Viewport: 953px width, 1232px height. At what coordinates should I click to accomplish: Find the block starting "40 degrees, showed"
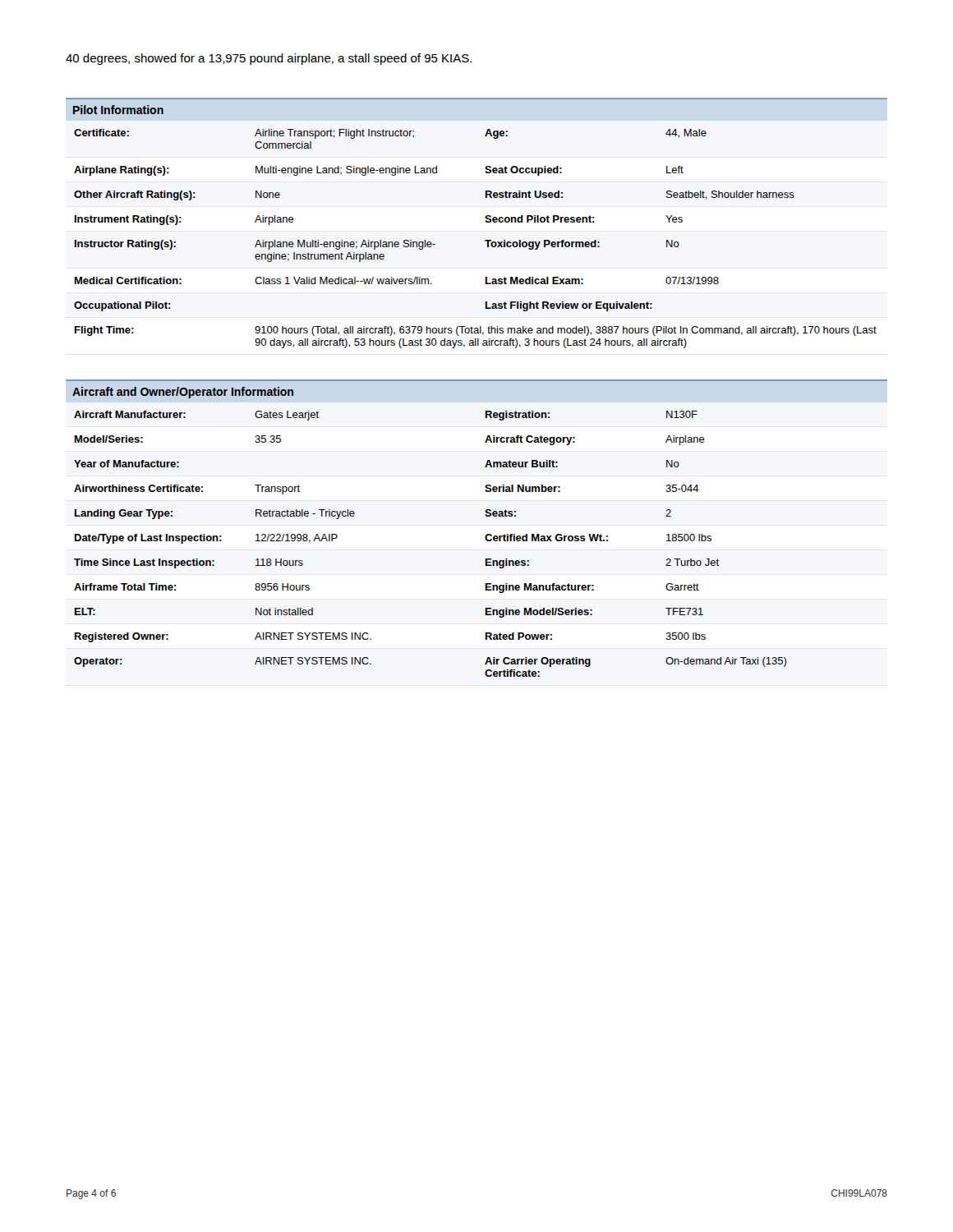[269, 58]
